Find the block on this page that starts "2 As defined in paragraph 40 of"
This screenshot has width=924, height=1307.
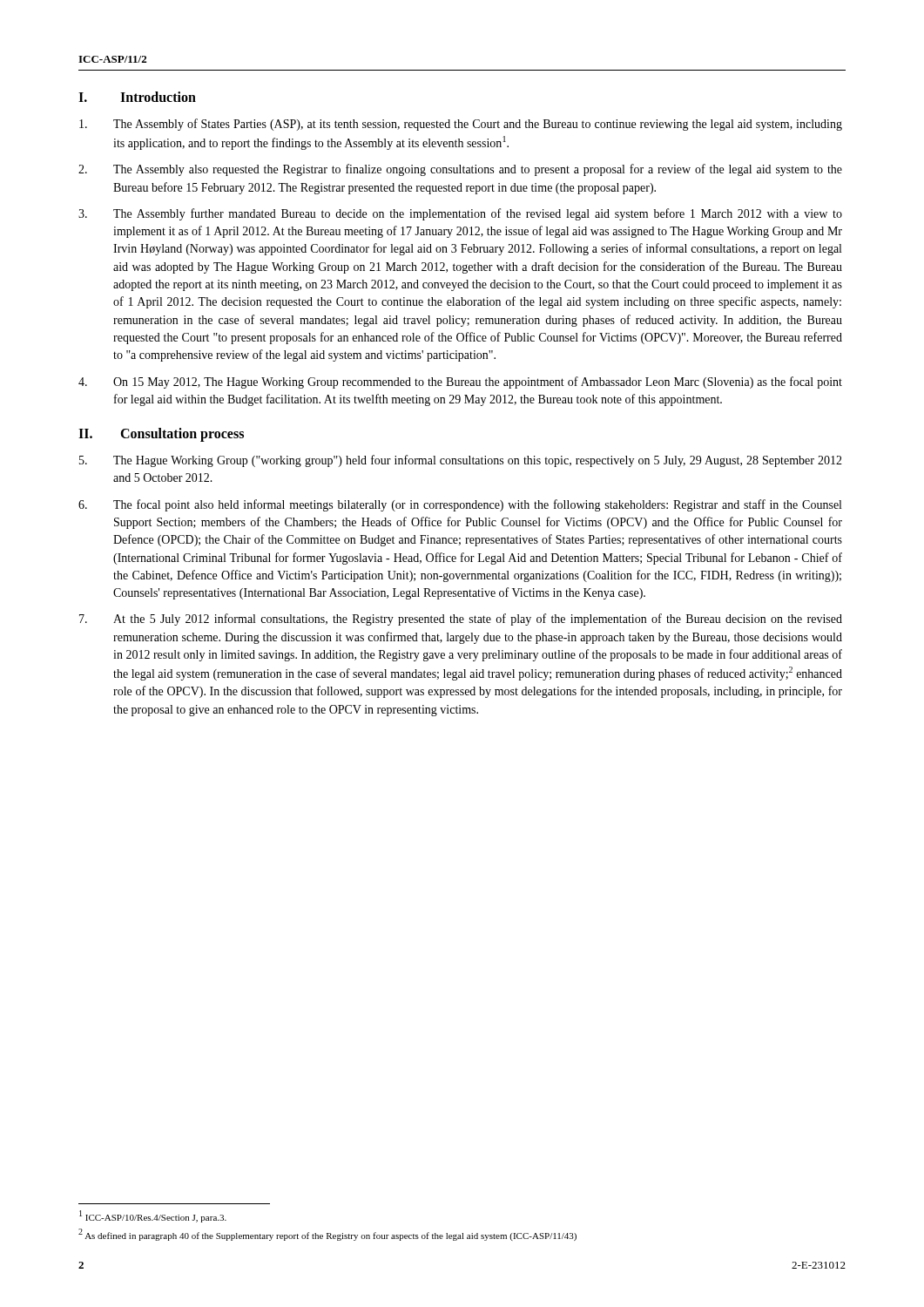[x=328, y=1234]
